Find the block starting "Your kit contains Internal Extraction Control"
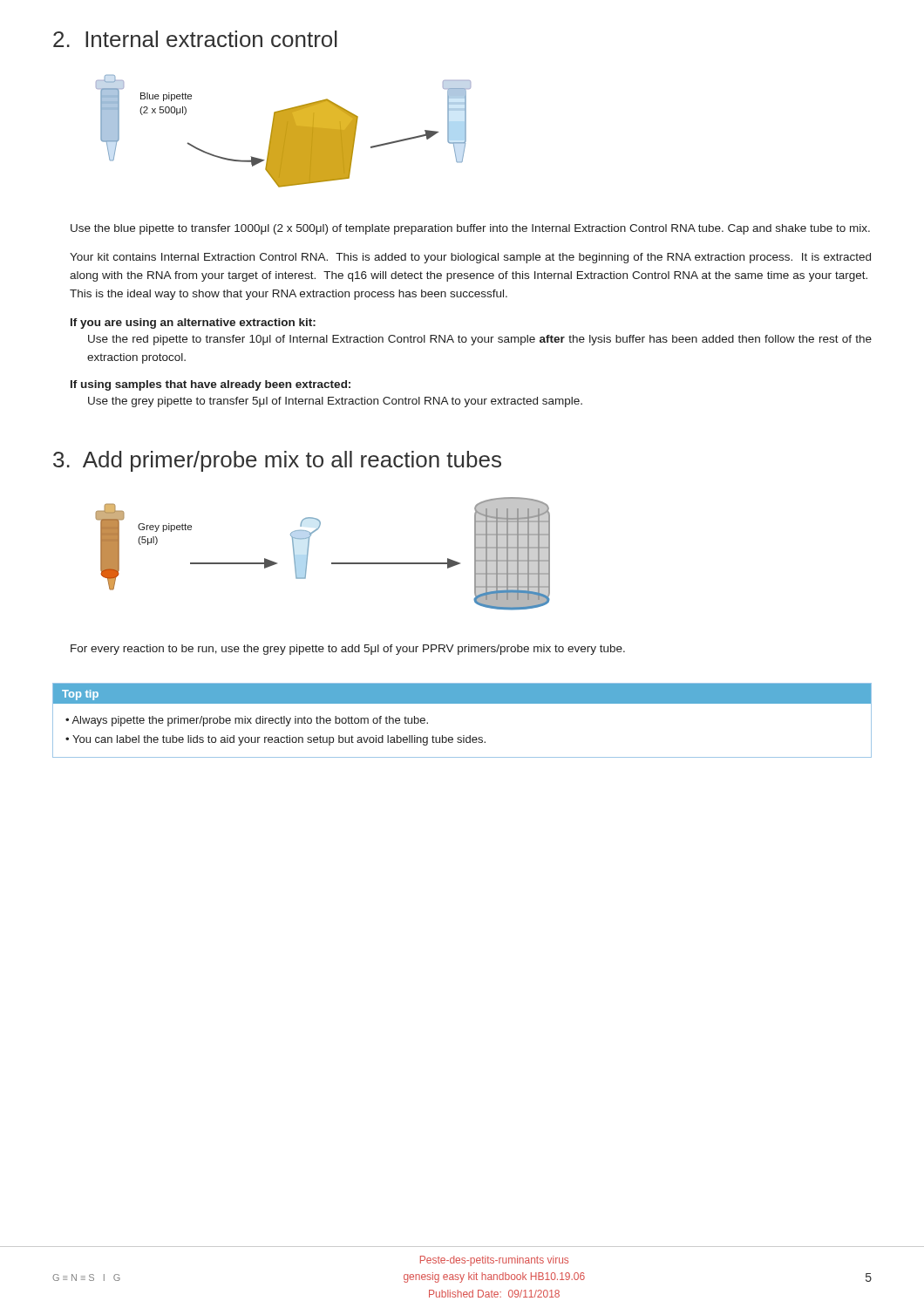The image size is (924, 1308). [471, 275]
